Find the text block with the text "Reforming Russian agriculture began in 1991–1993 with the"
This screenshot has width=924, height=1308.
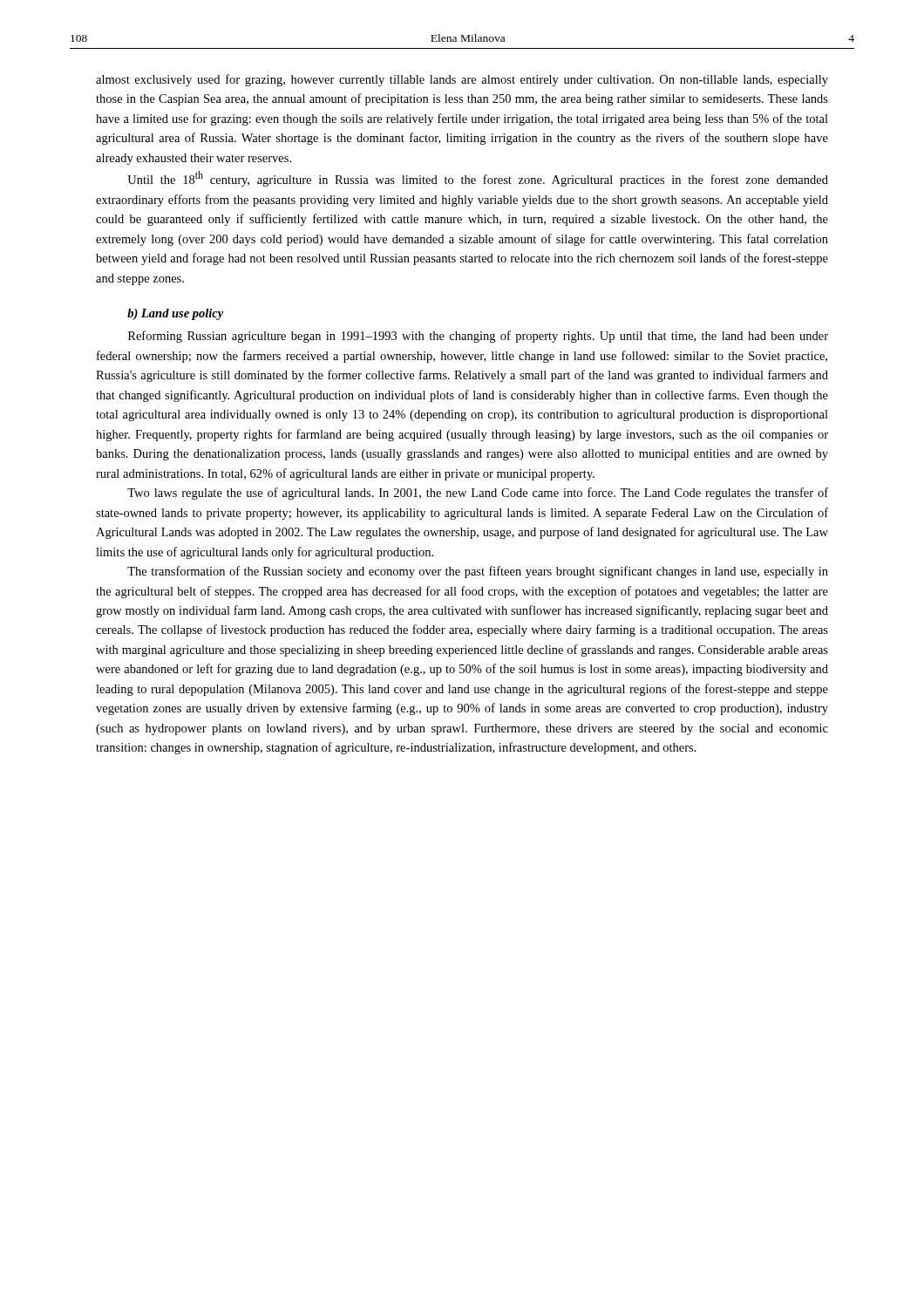[x=462, y=405]
